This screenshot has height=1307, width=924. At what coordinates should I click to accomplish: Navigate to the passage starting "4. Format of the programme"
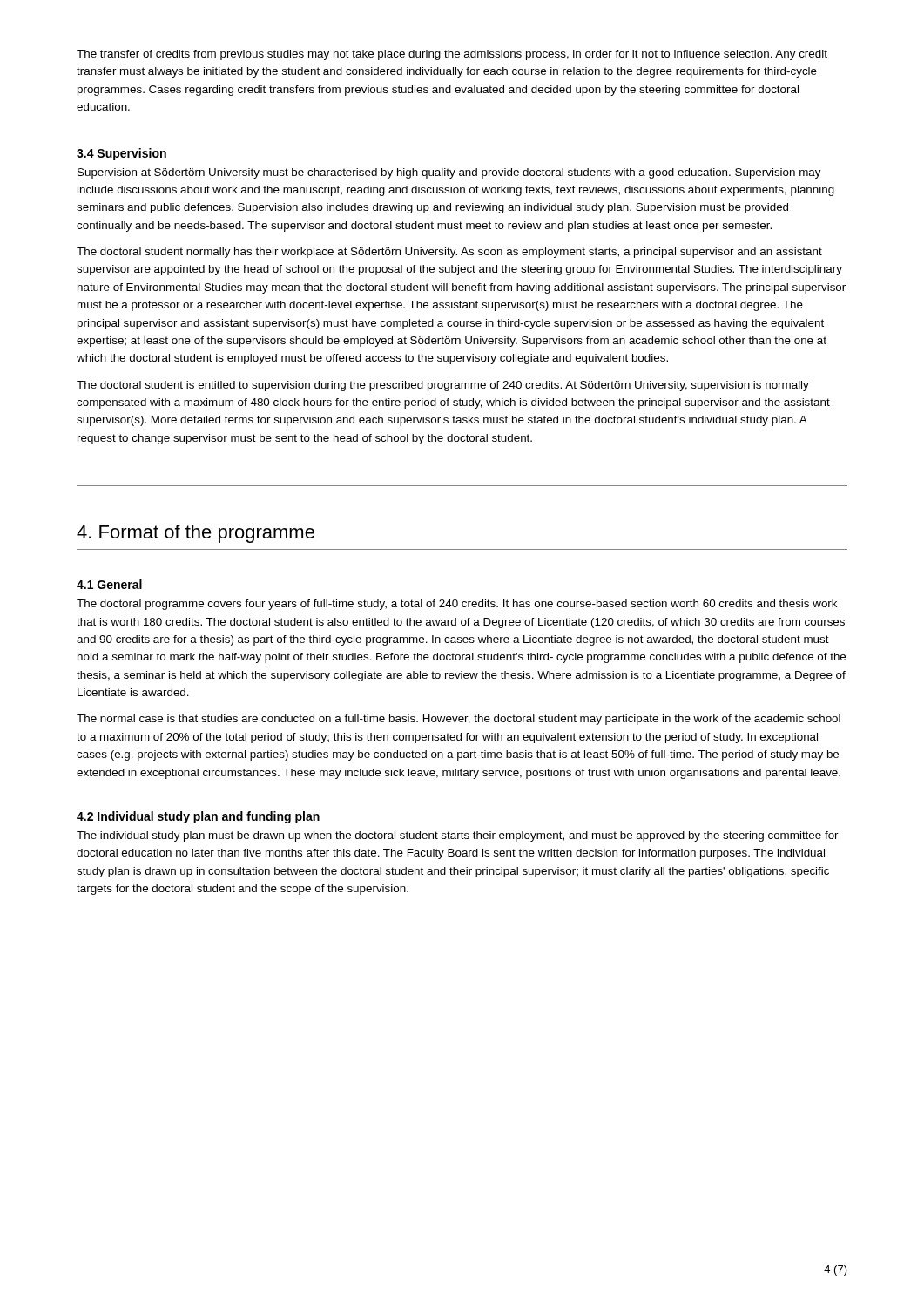(196, 532)
